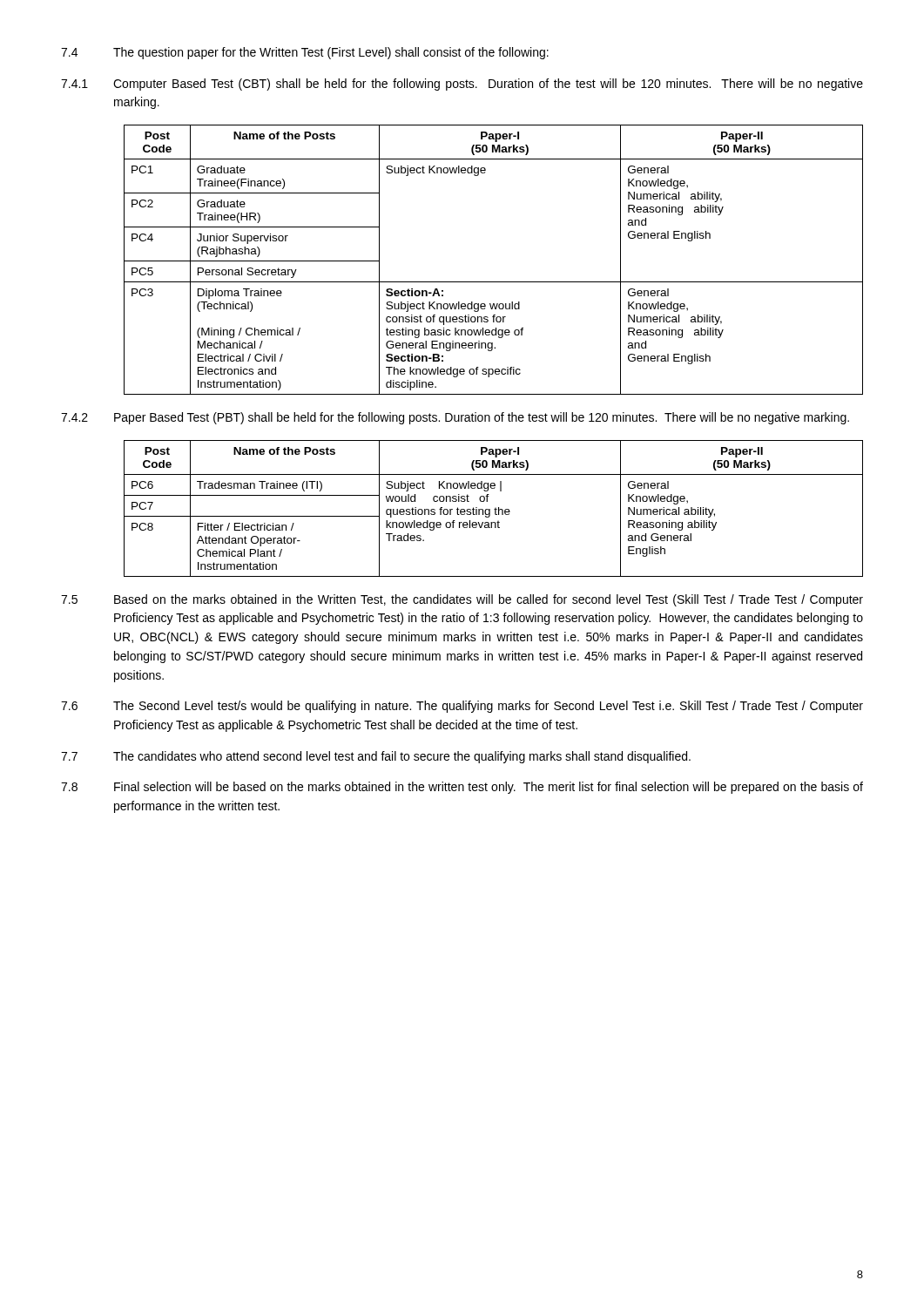
Task: Locate the text block starting "7.4 The question paper for"
Action: pyautogui.click(x=462, y=53)
